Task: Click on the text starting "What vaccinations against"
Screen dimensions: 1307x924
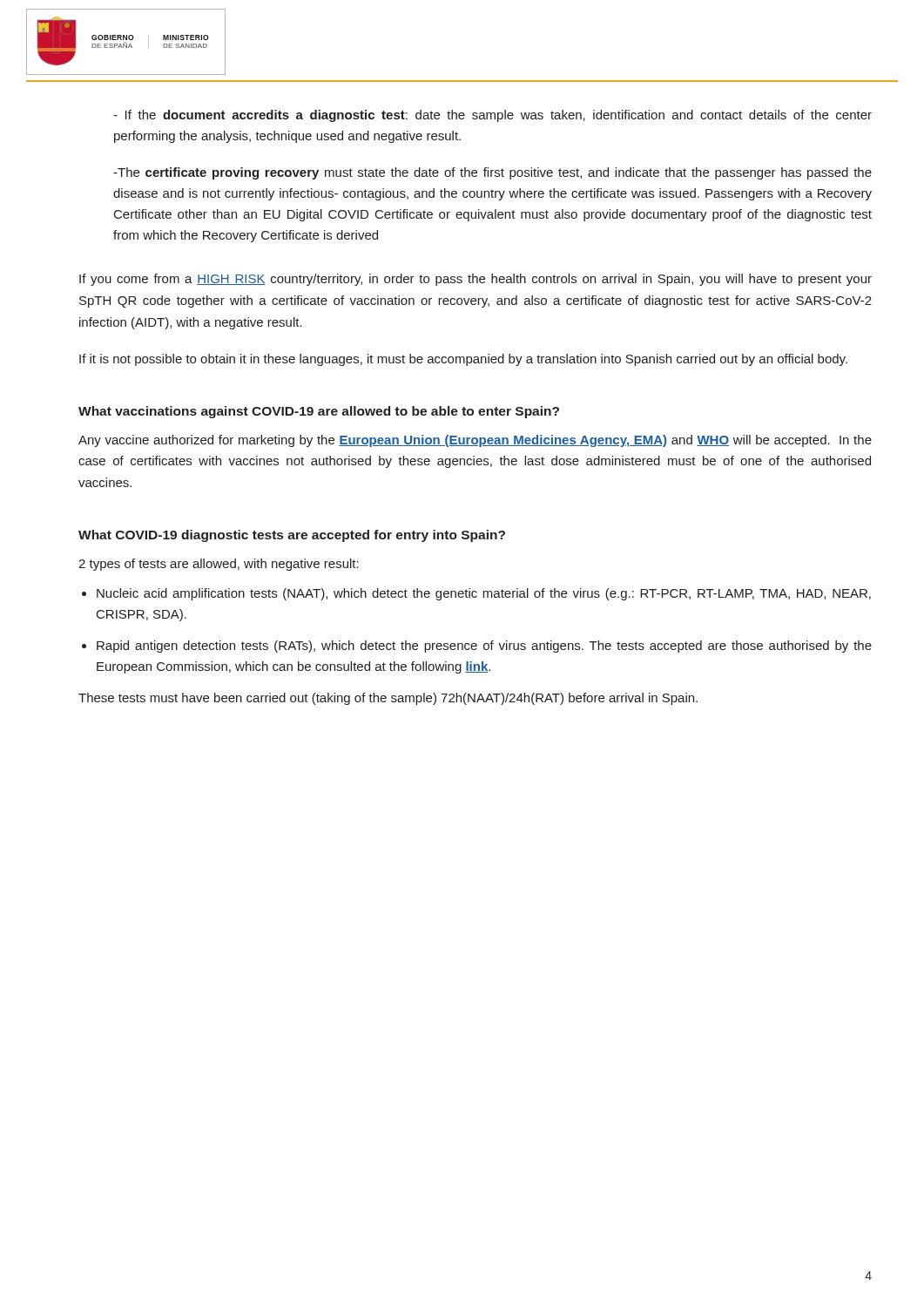Action: (x=319, y=411)
